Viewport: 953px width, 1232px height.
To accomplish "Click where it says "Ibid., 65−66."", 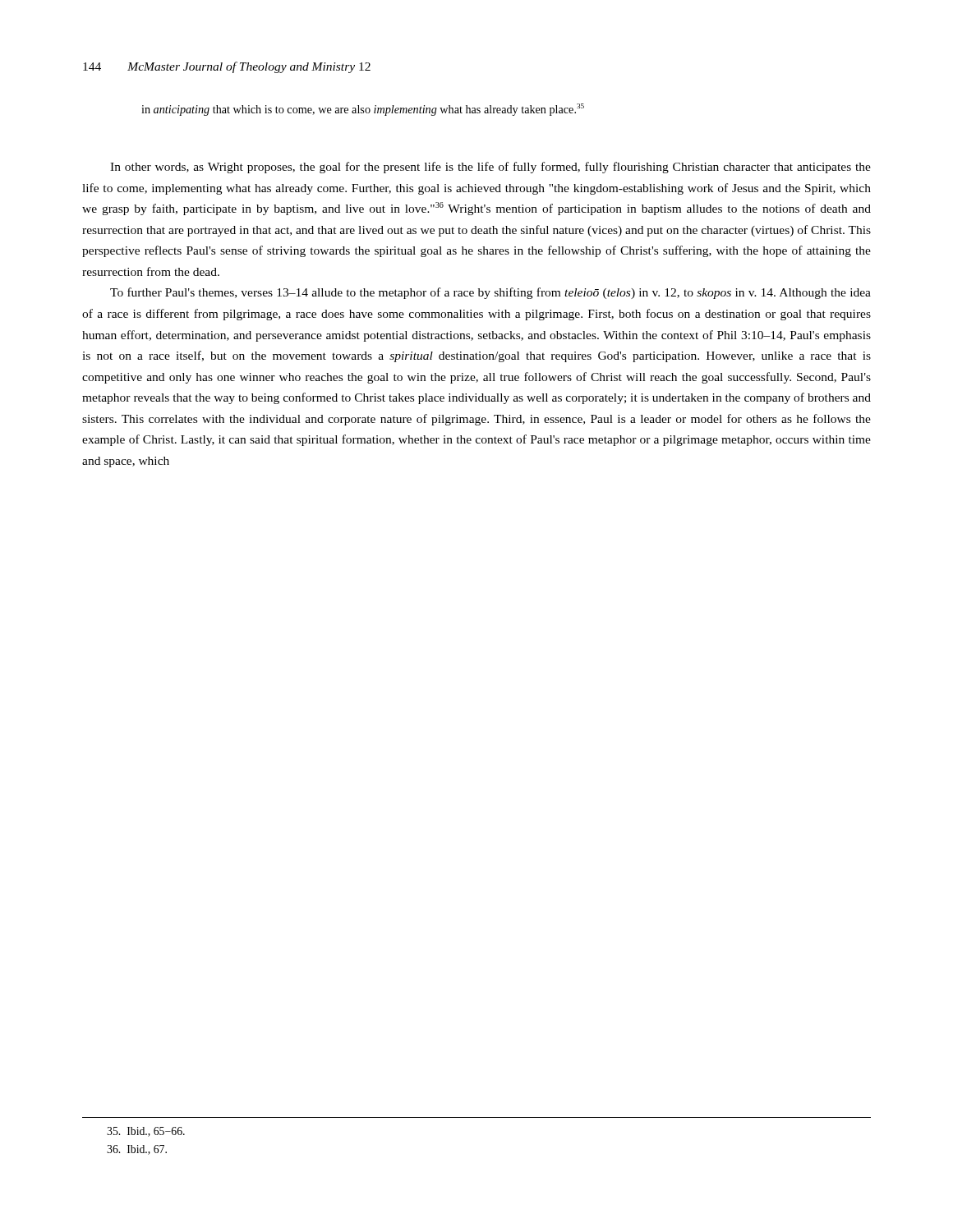I will [x=134, y=1132].
